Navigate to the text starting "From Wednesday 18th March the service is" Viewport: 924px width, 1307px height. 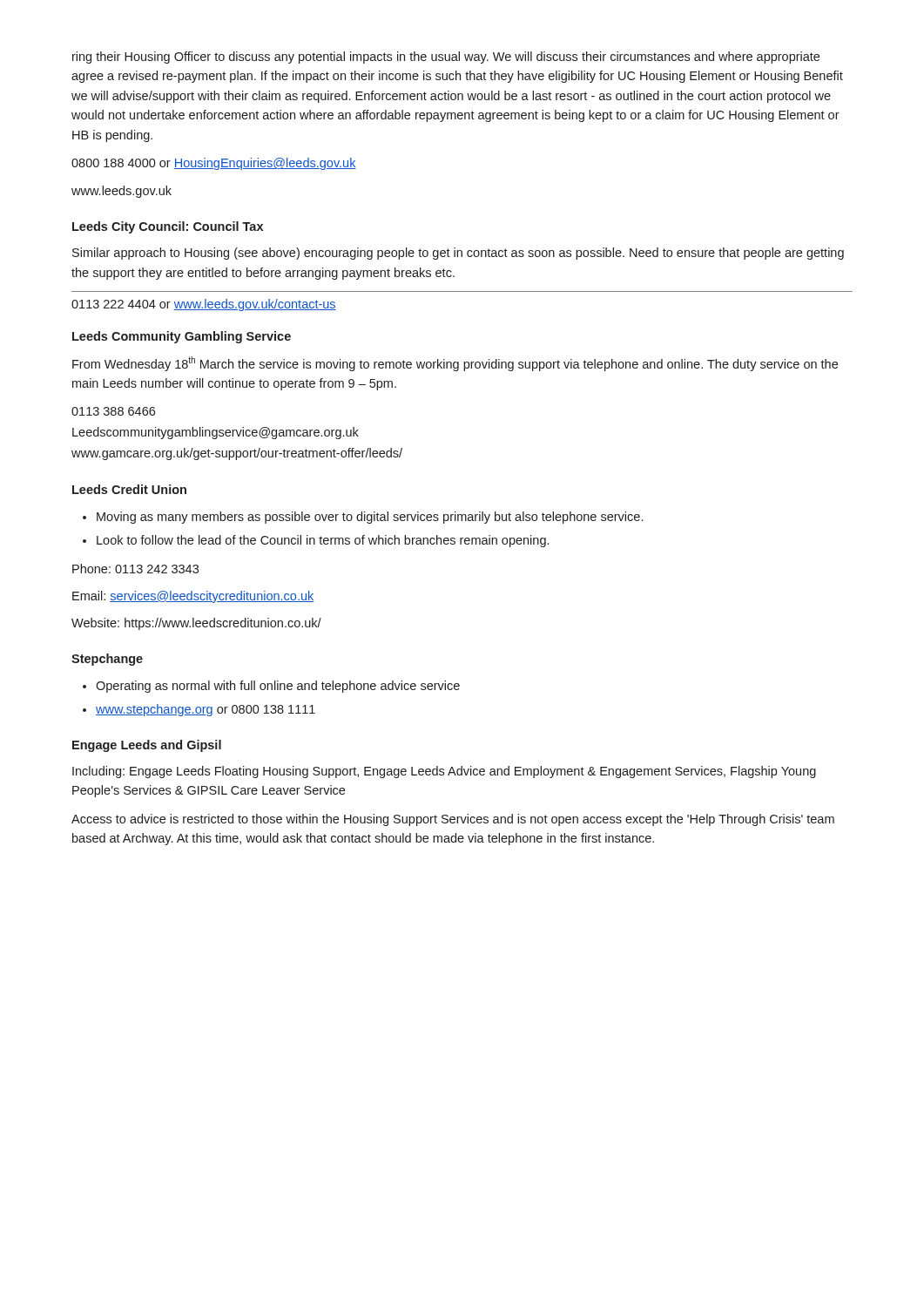462,373
